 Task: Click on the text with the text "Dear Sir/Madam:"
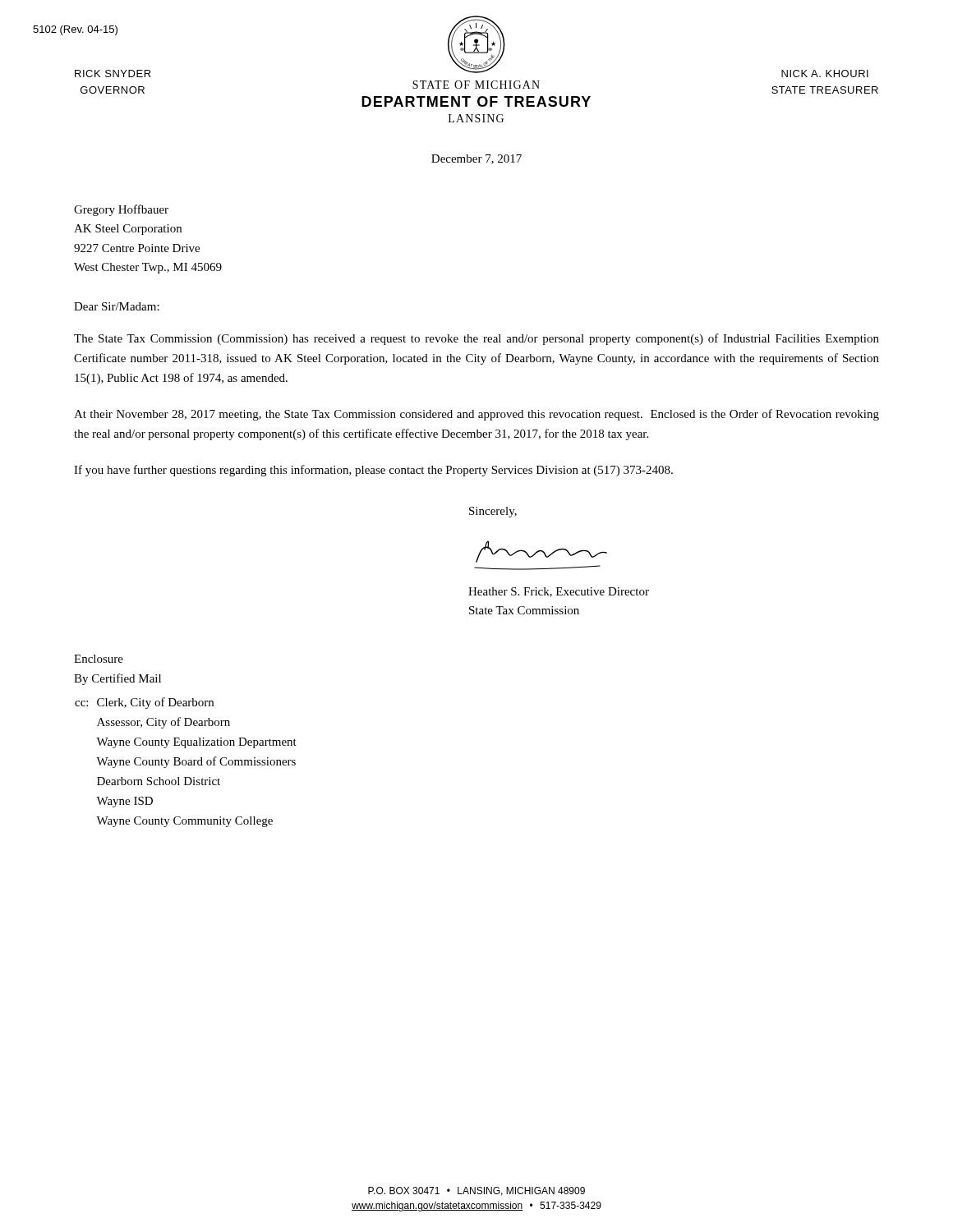coord(117,306)
